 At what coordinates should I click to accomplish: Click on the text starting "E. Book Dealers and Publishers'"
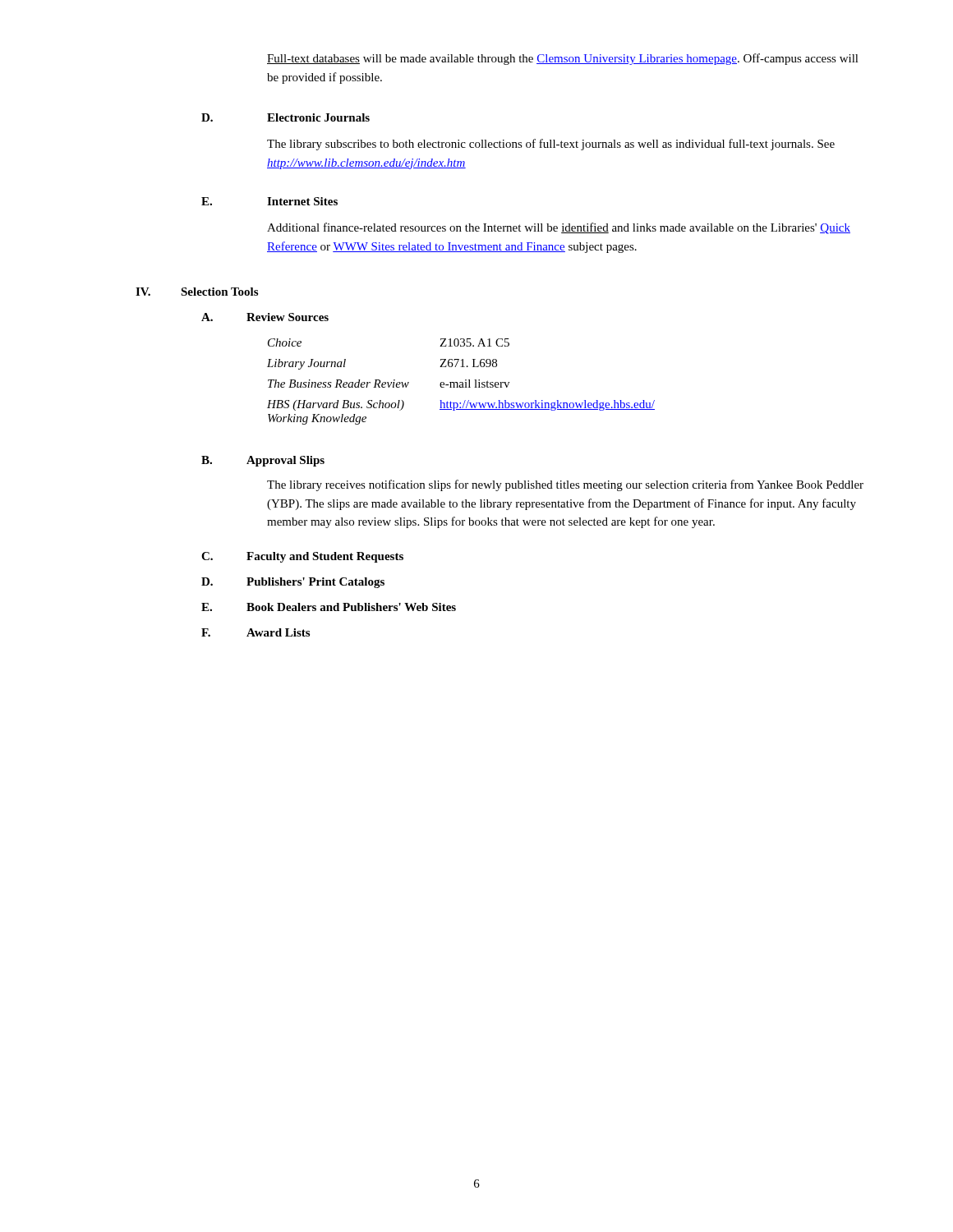(x=329, y=607)
